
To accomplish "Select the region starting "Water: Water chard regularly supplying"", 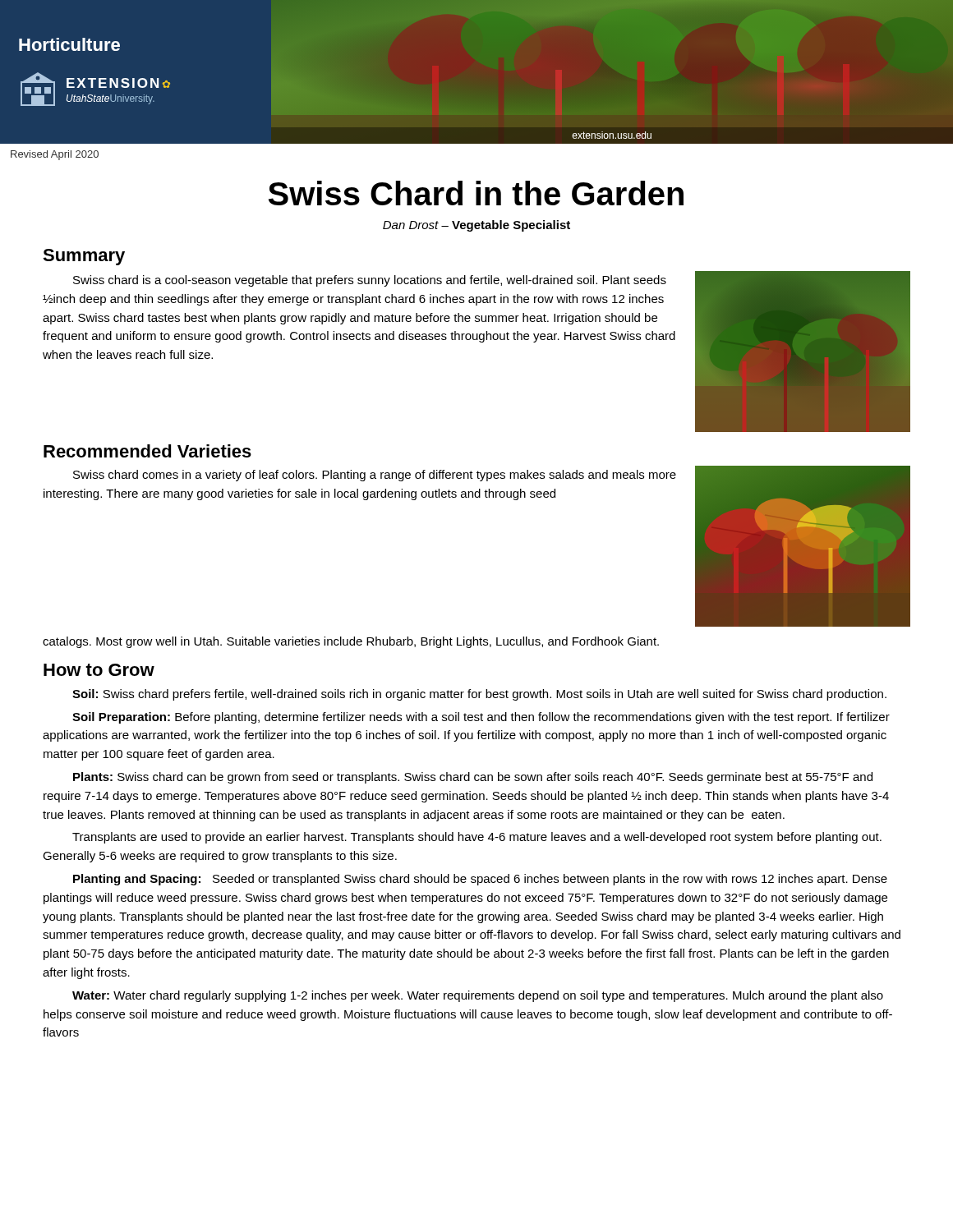I will click(x=468, y=1014).
